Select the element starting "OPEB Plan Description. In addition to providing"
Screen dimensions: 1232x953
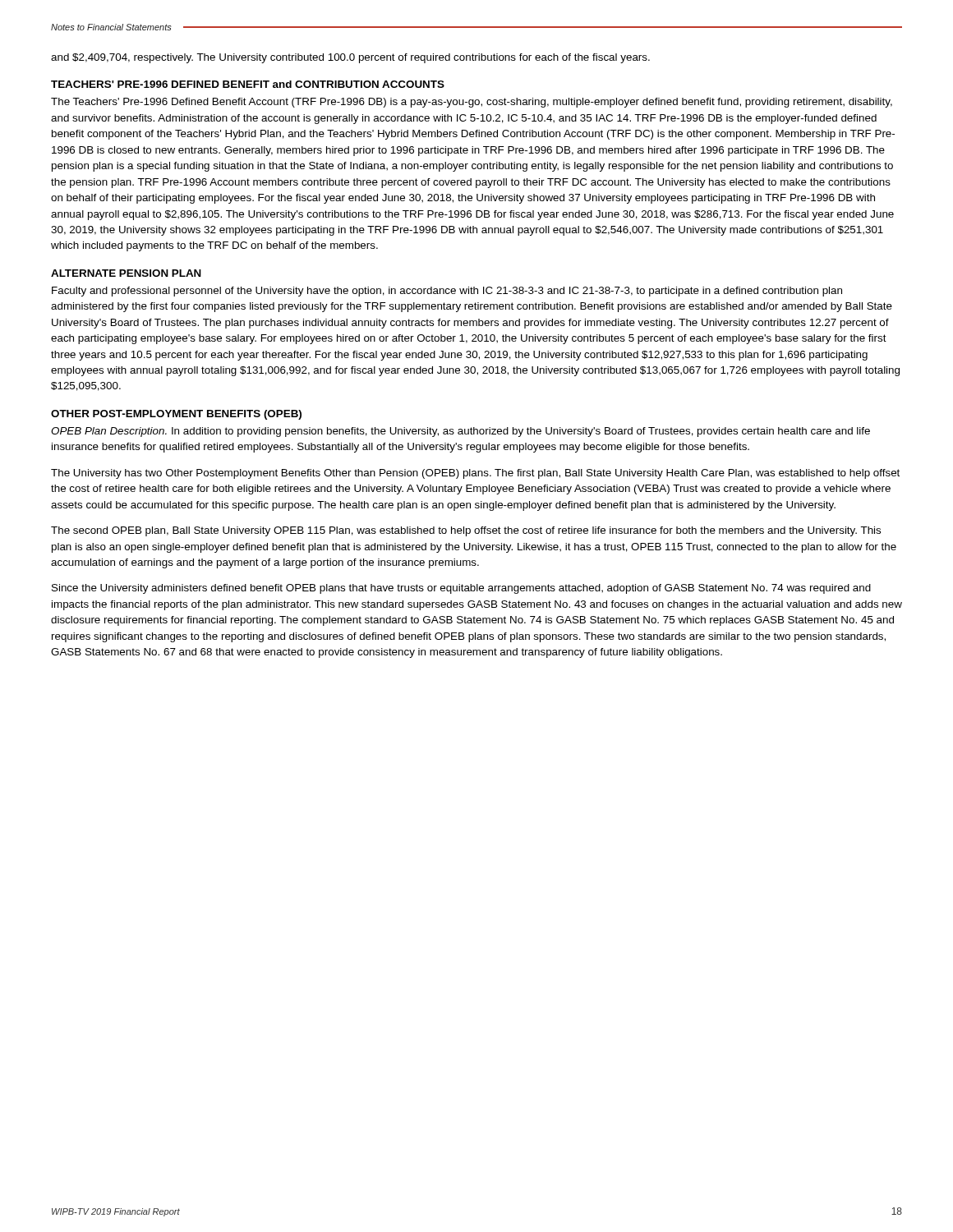[476, 439]
